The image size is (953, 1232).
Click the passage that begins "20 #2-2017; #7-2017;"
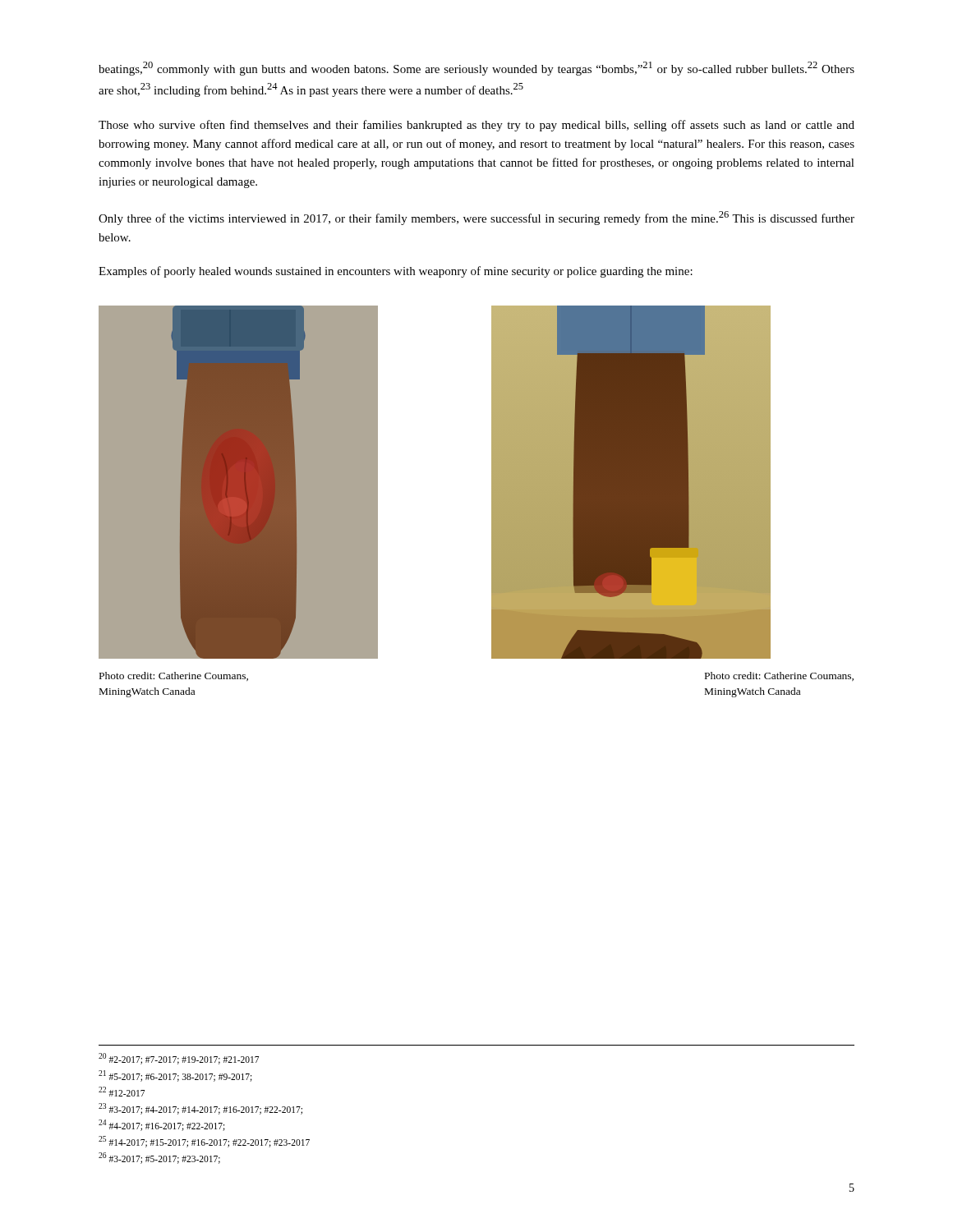tap(179, 1058)
